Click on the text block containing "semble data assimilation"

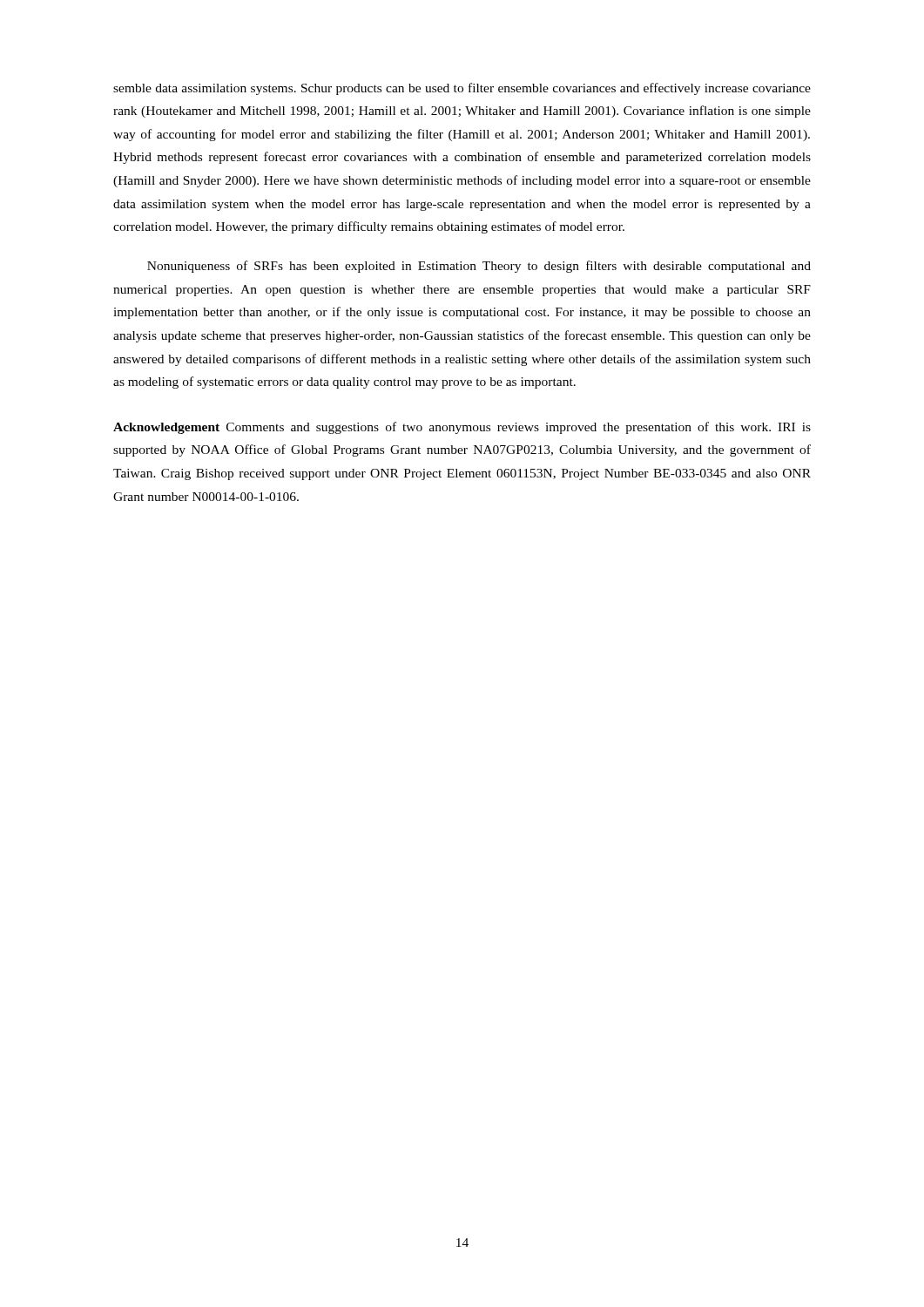coord(462,157)
